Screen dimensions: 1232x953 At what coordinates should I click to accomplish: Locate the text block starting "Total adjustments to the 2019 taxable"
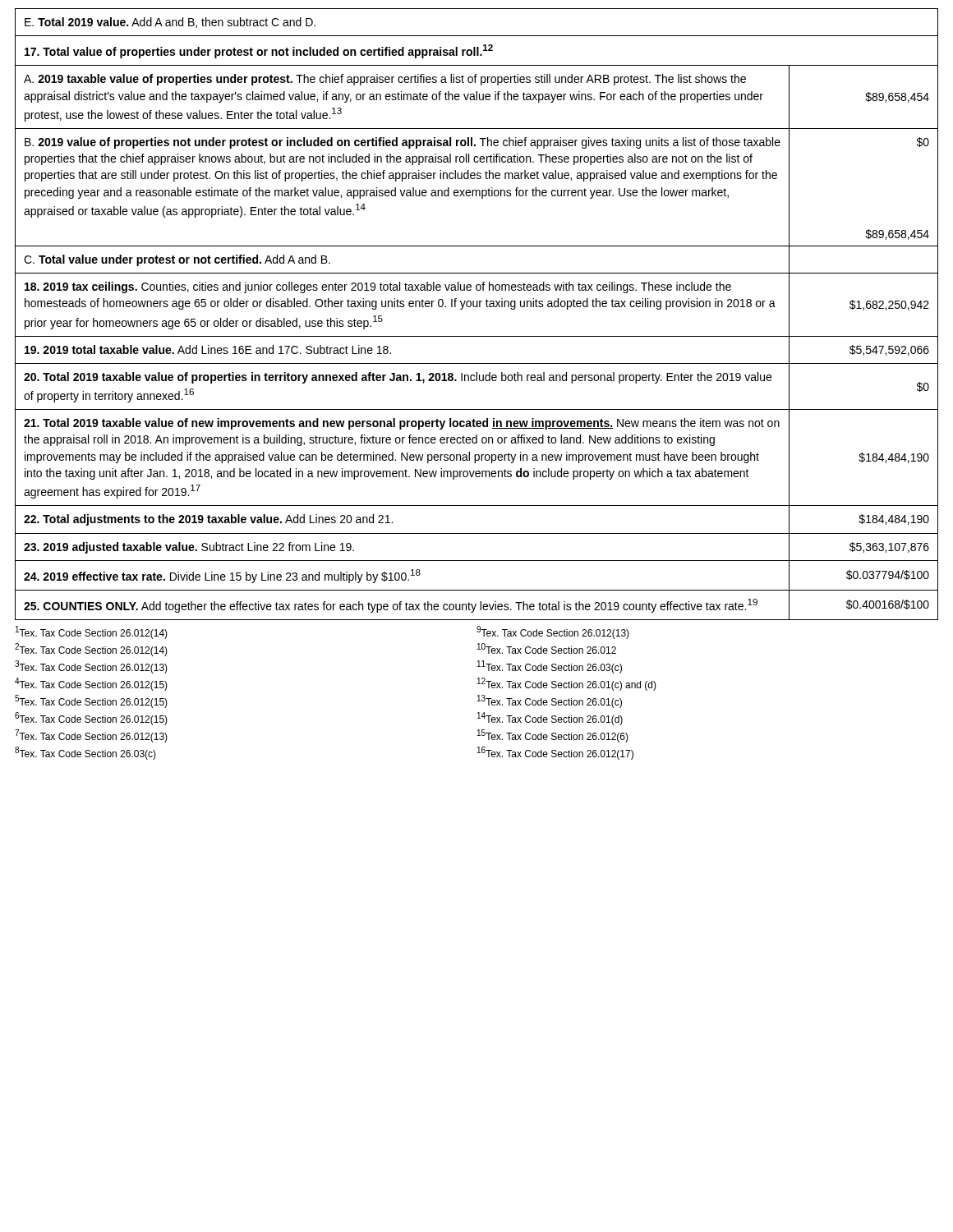209,519
